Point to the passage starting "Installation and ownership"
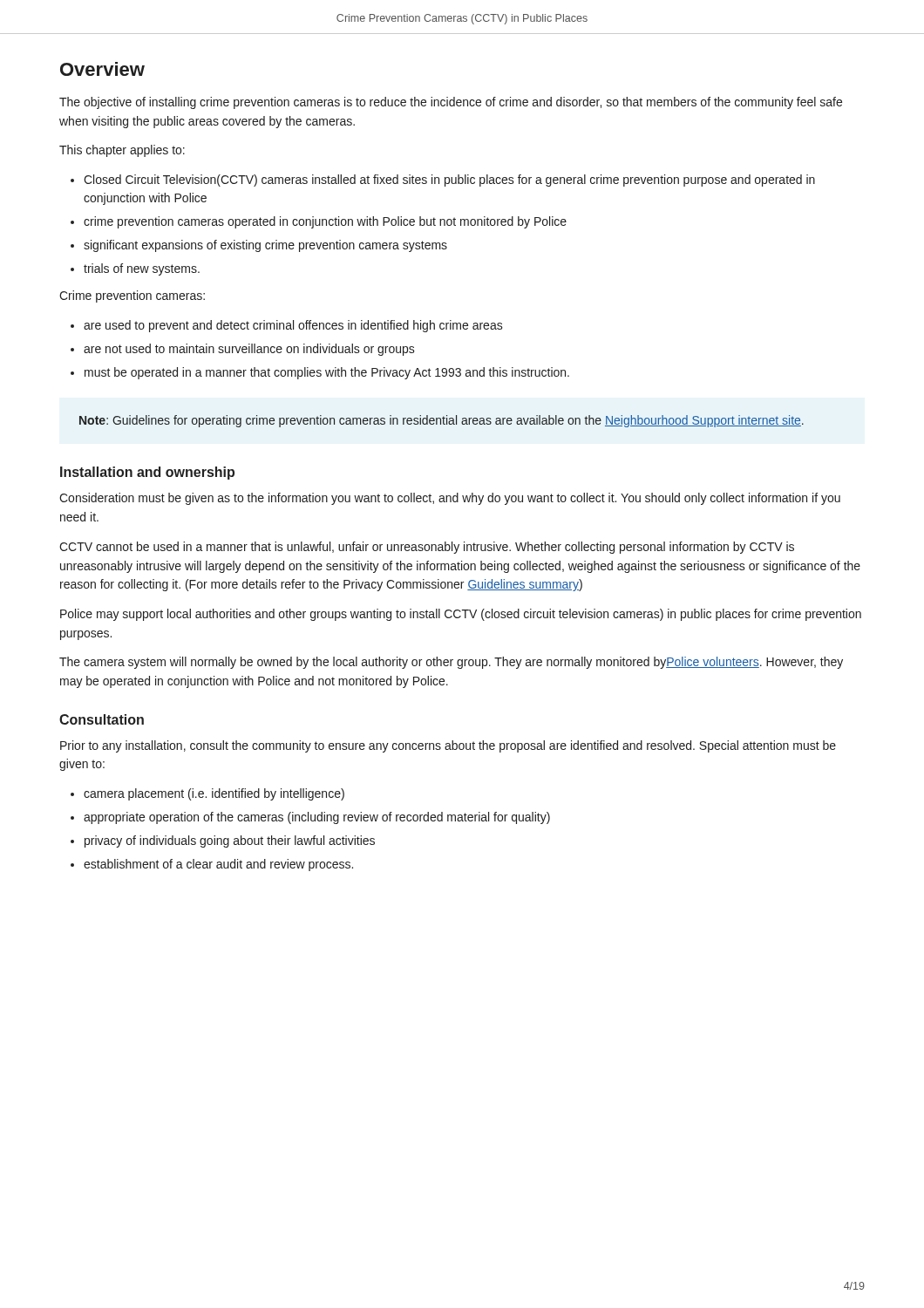 click(x=147, y=473)
